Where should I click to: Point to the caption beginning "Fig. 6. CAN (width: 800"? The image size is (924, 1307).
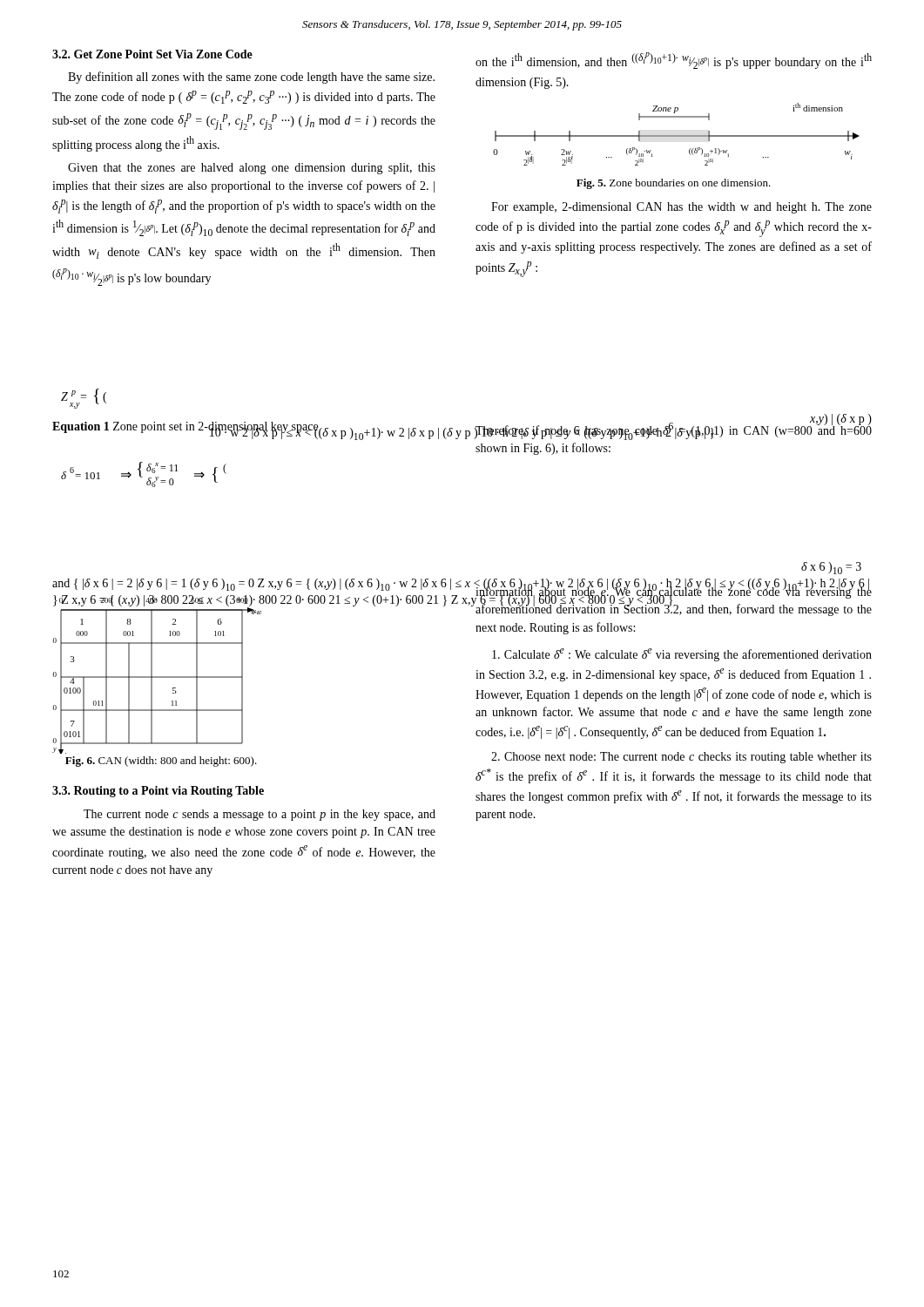(161, 760)
